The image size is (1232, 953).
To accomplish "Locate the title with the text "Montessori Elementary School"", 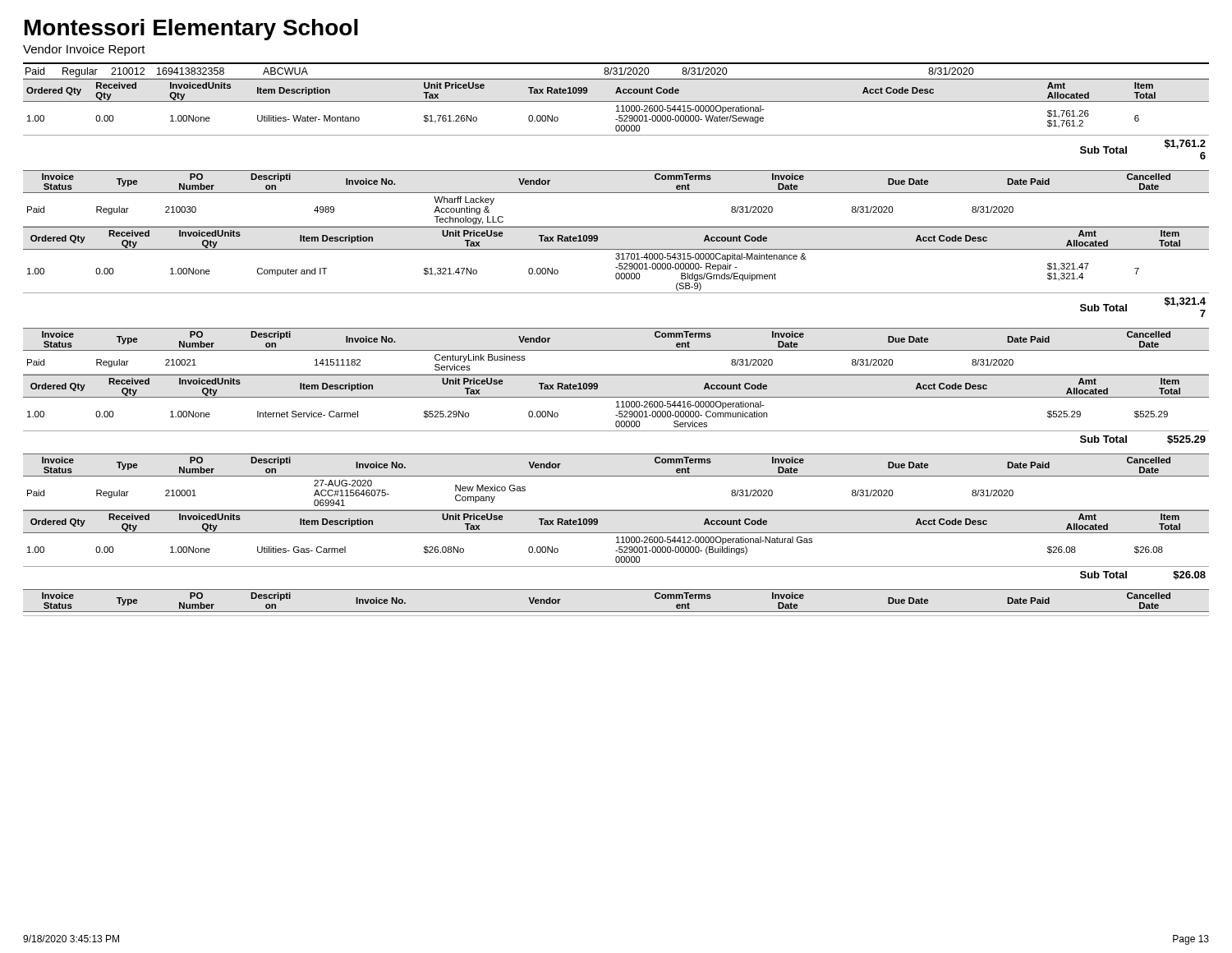I will 191,27.
